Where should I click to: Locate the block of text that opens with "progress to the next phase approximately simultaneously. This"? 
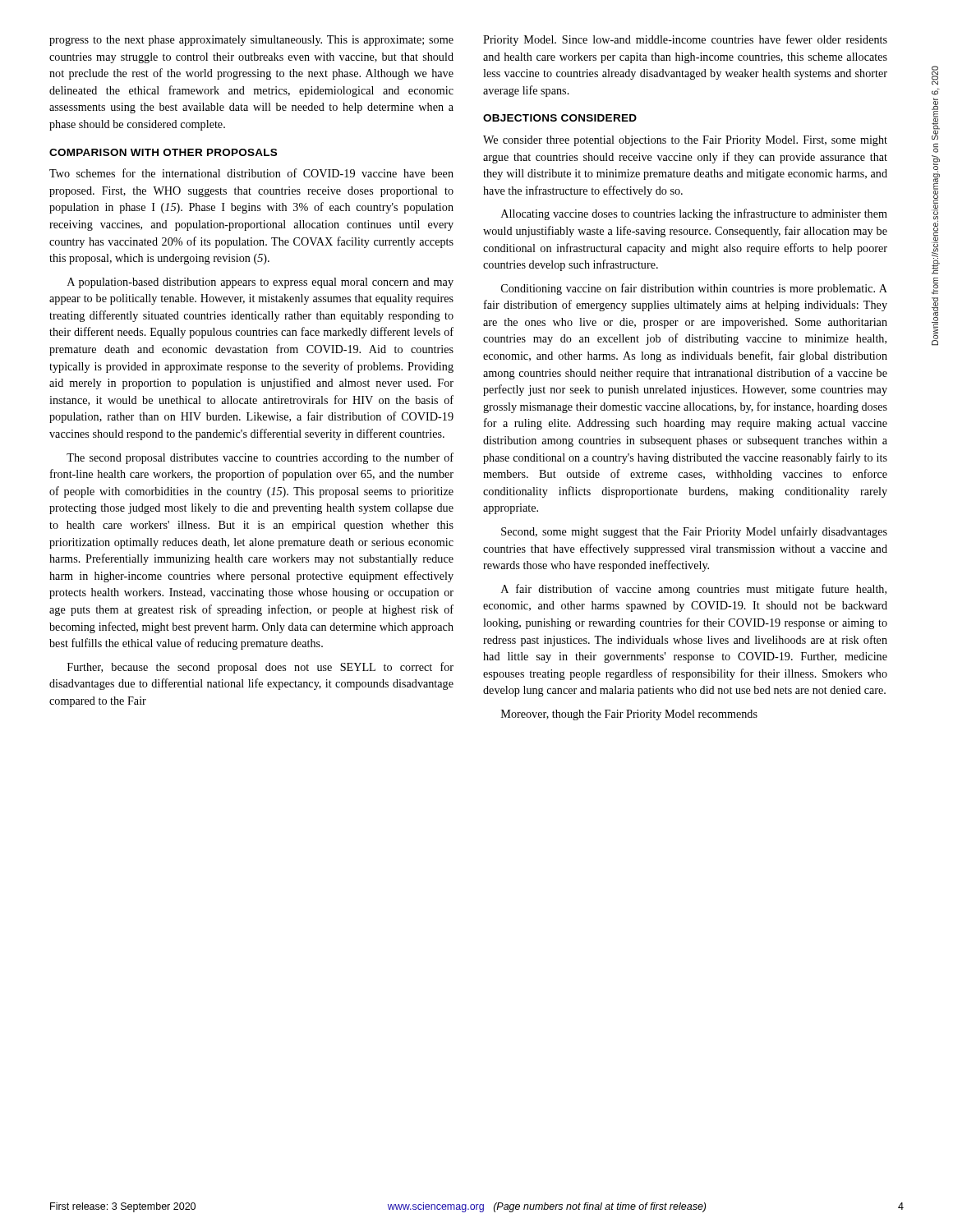point(251,82)
